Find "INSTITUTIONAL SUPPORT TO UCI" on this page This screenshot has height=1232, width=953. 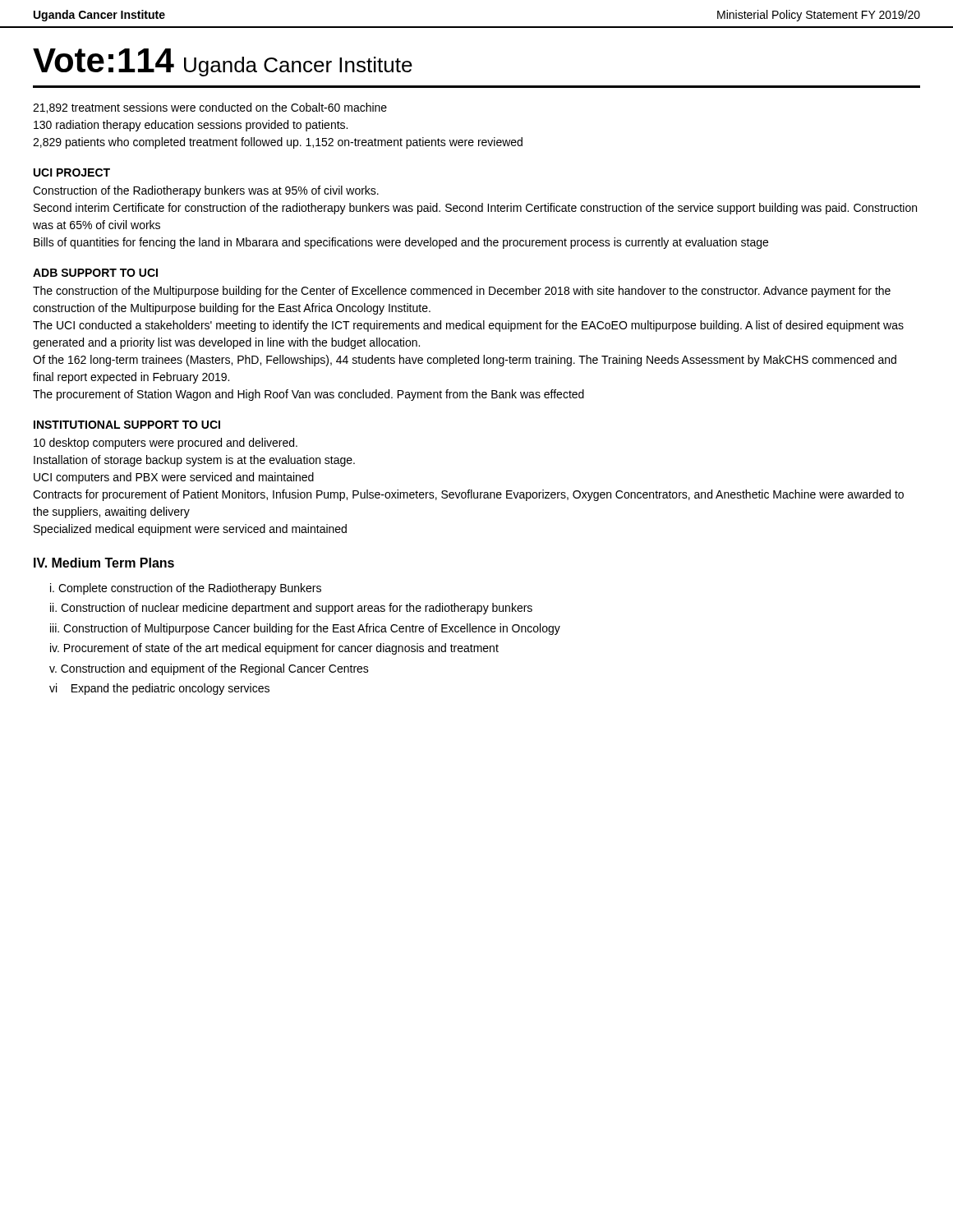[x=127, y=425]
